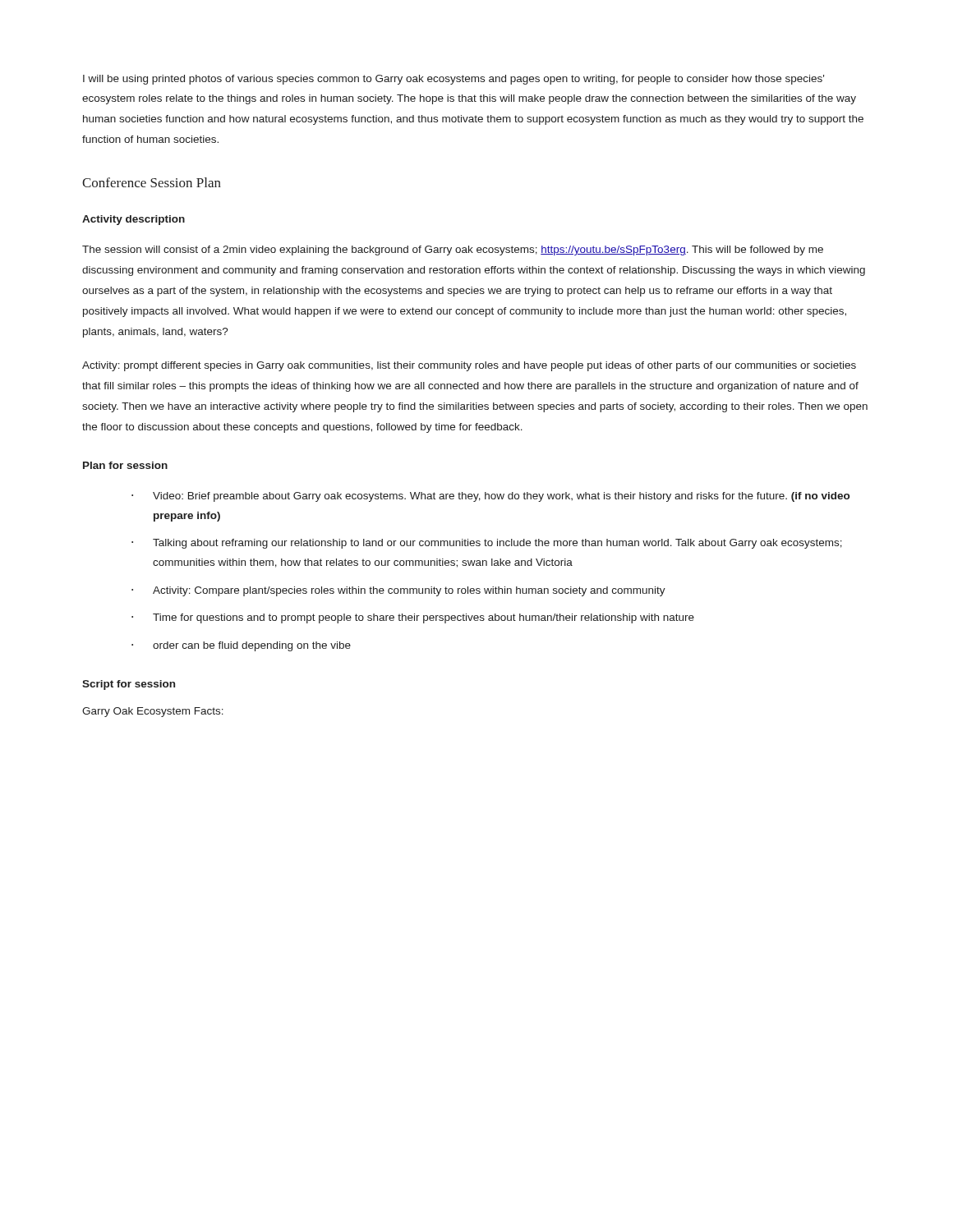Screen dimensions: 1232x953
Task: Find the region starting "• Talking about"
Action: 501,553
